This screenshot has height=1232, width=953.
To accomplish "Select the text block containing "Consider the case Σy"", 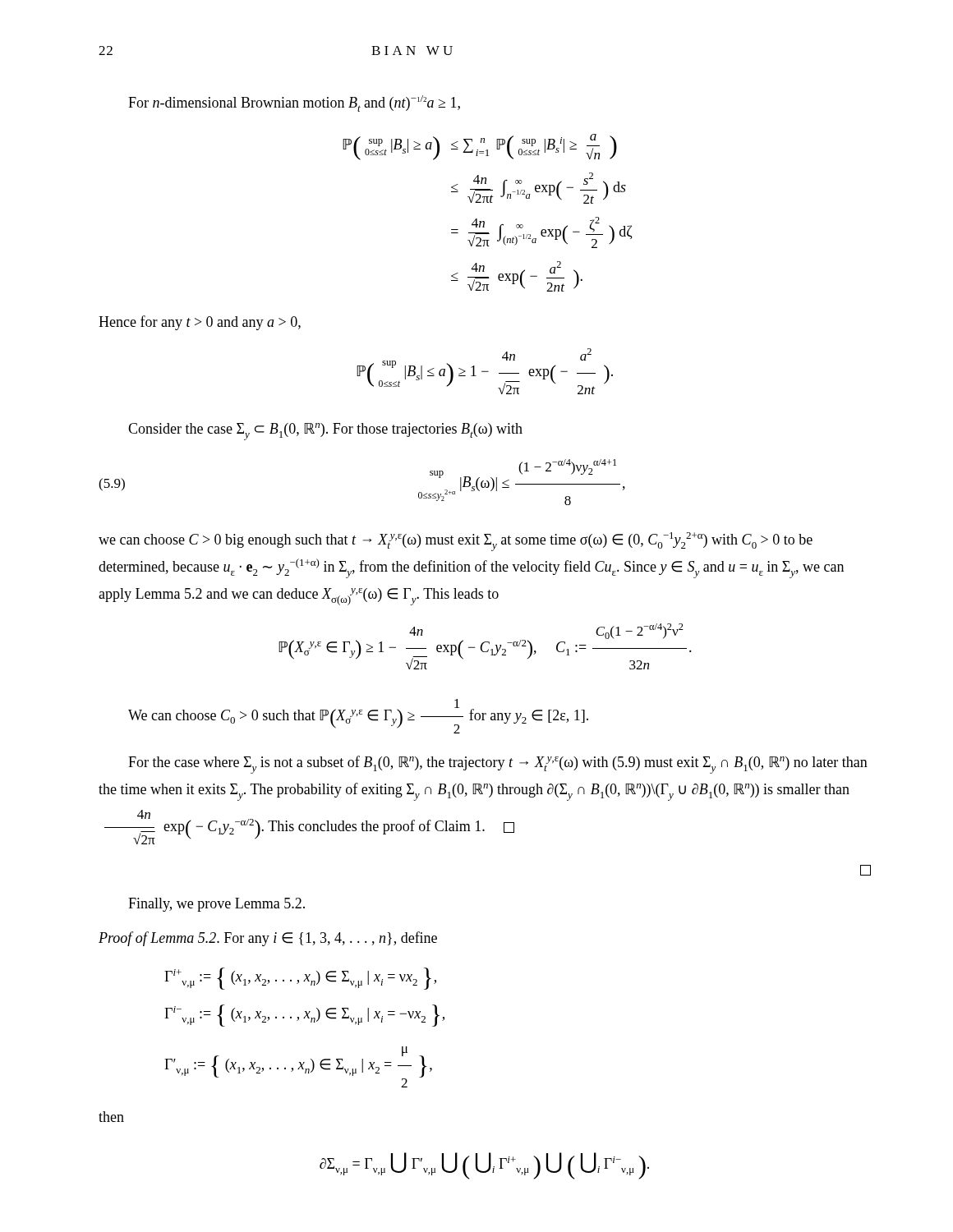I will pos(325,429).
